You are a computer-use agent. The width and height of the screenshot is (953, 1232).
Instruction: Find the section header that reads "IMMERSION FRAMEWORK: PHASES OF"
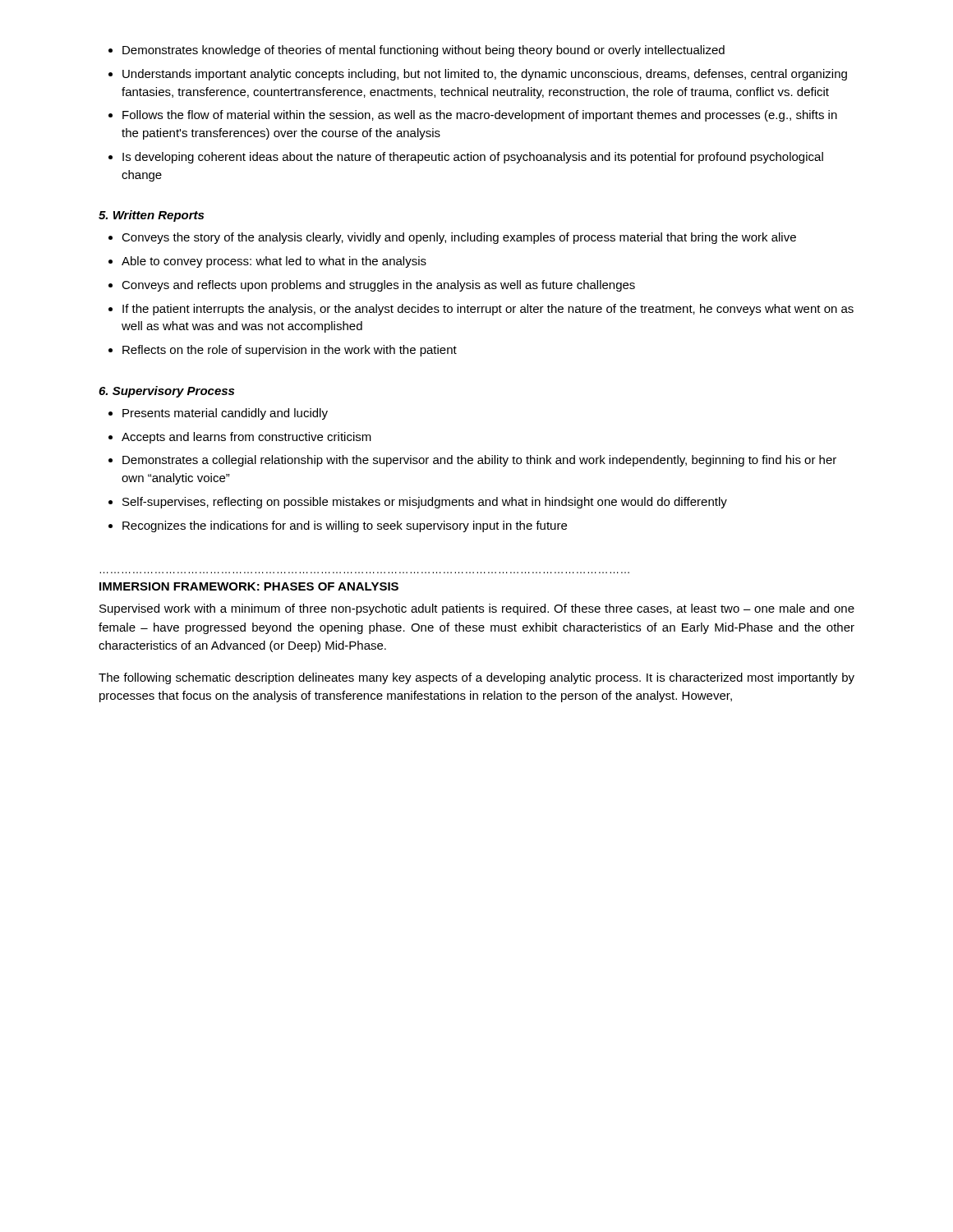point(249,586)
